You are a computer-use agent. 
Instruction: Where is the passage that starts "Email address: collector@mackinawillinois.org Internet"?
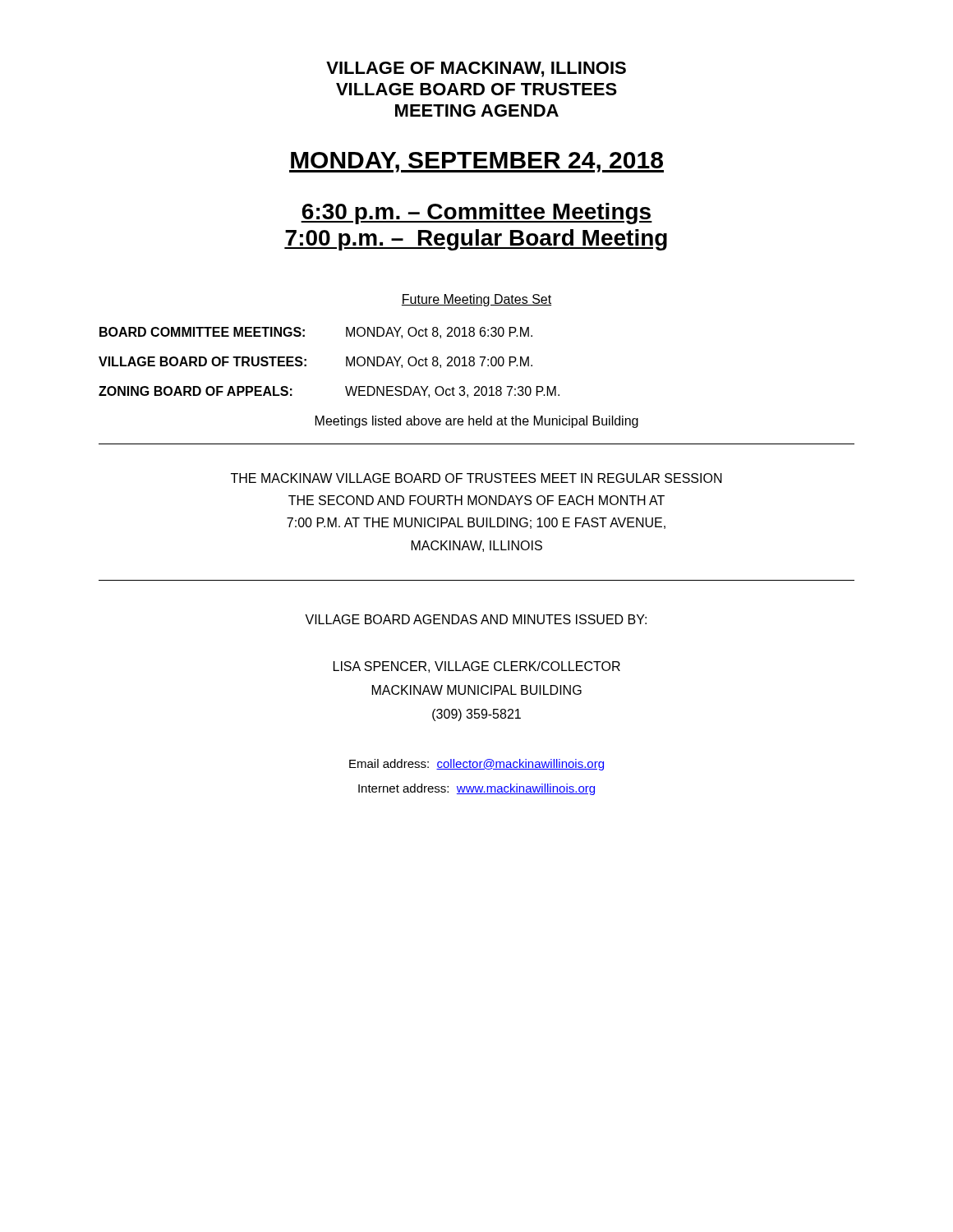point(476,776)
